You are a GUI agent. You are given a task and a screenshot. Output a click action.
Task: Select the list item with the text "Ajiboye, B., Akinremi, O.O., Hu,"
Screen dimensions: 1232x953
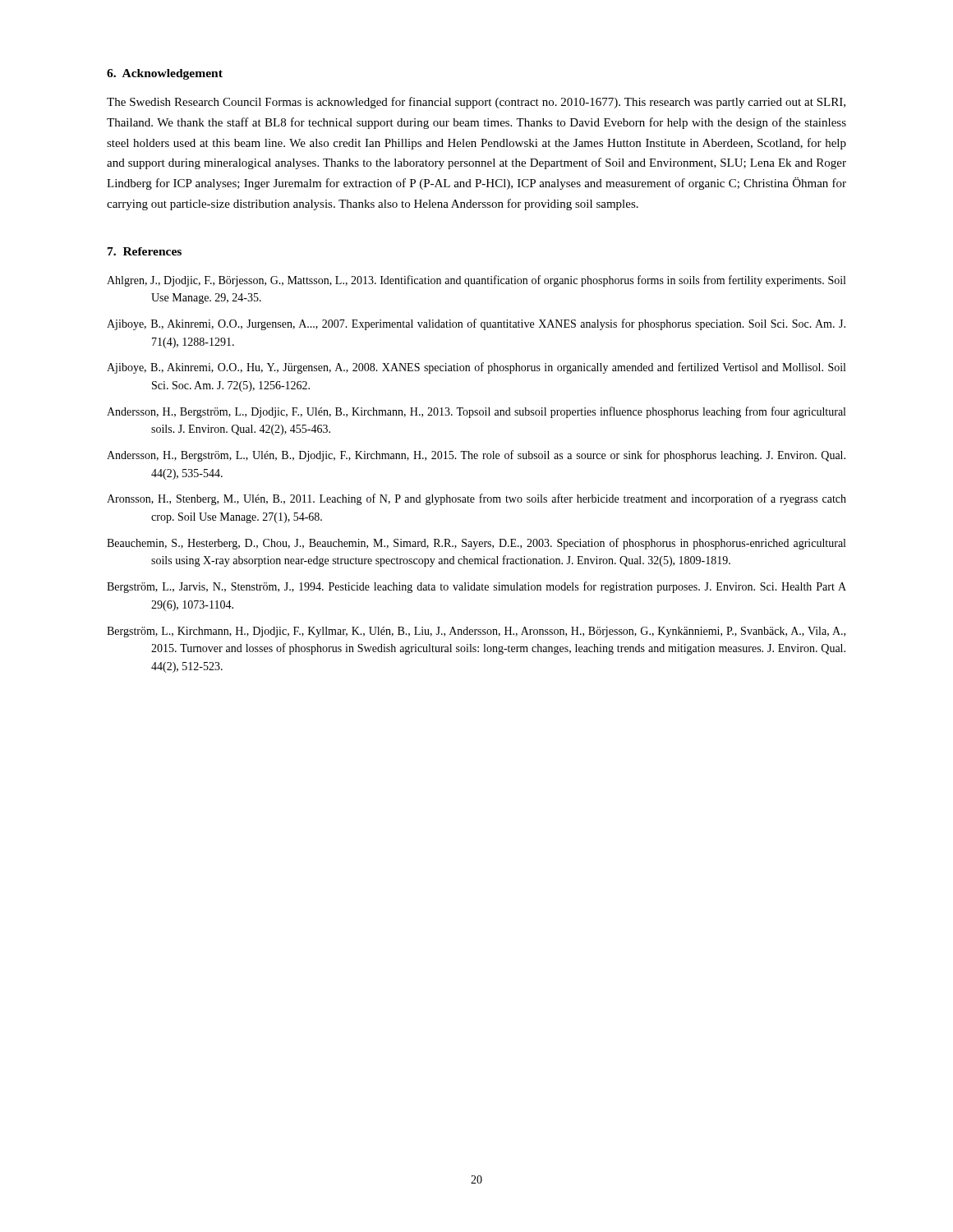click(476, 377)
